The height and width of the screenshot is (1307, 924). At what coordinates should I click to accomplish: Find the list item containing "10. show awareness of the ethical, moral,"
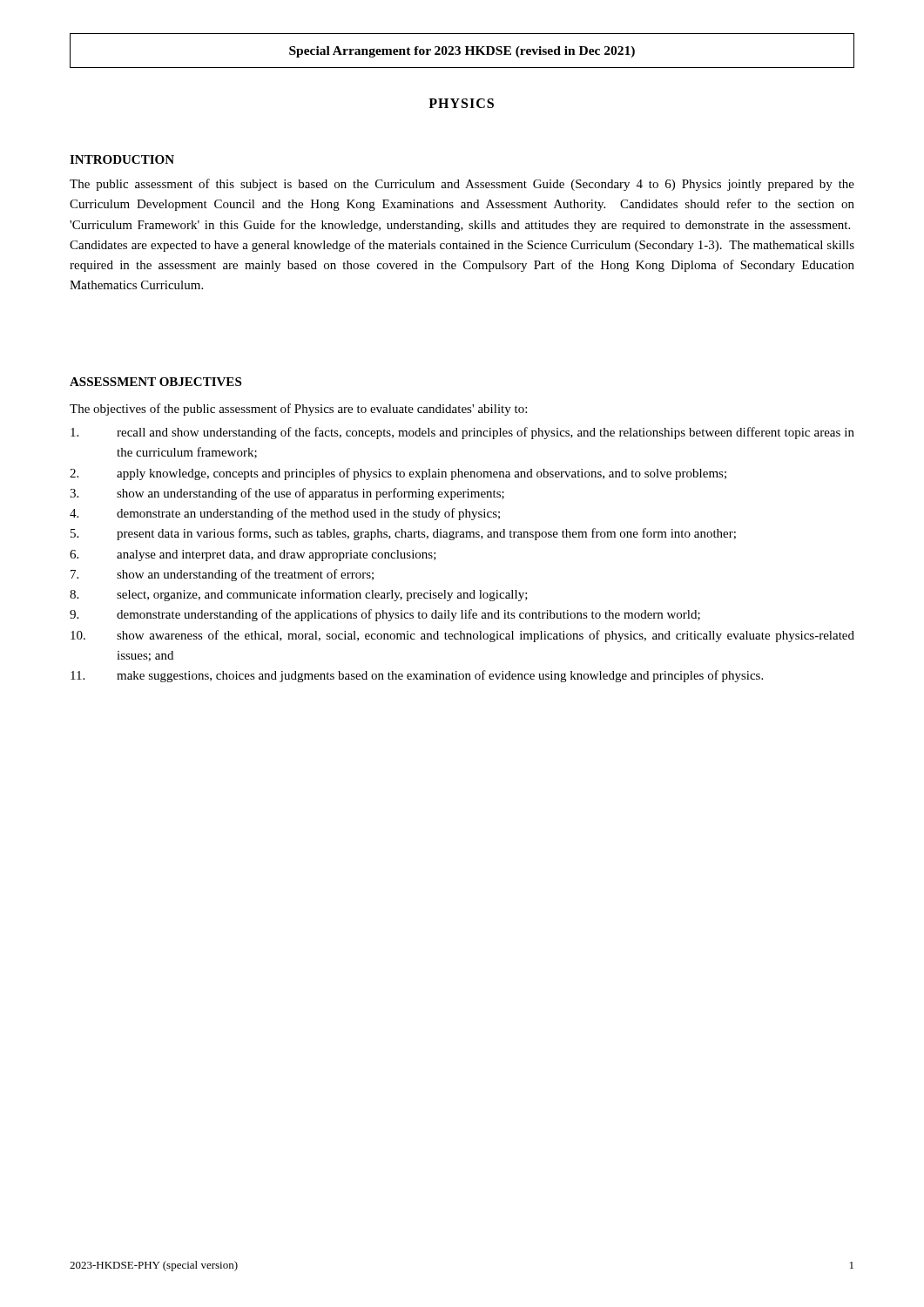pos(462,645)
